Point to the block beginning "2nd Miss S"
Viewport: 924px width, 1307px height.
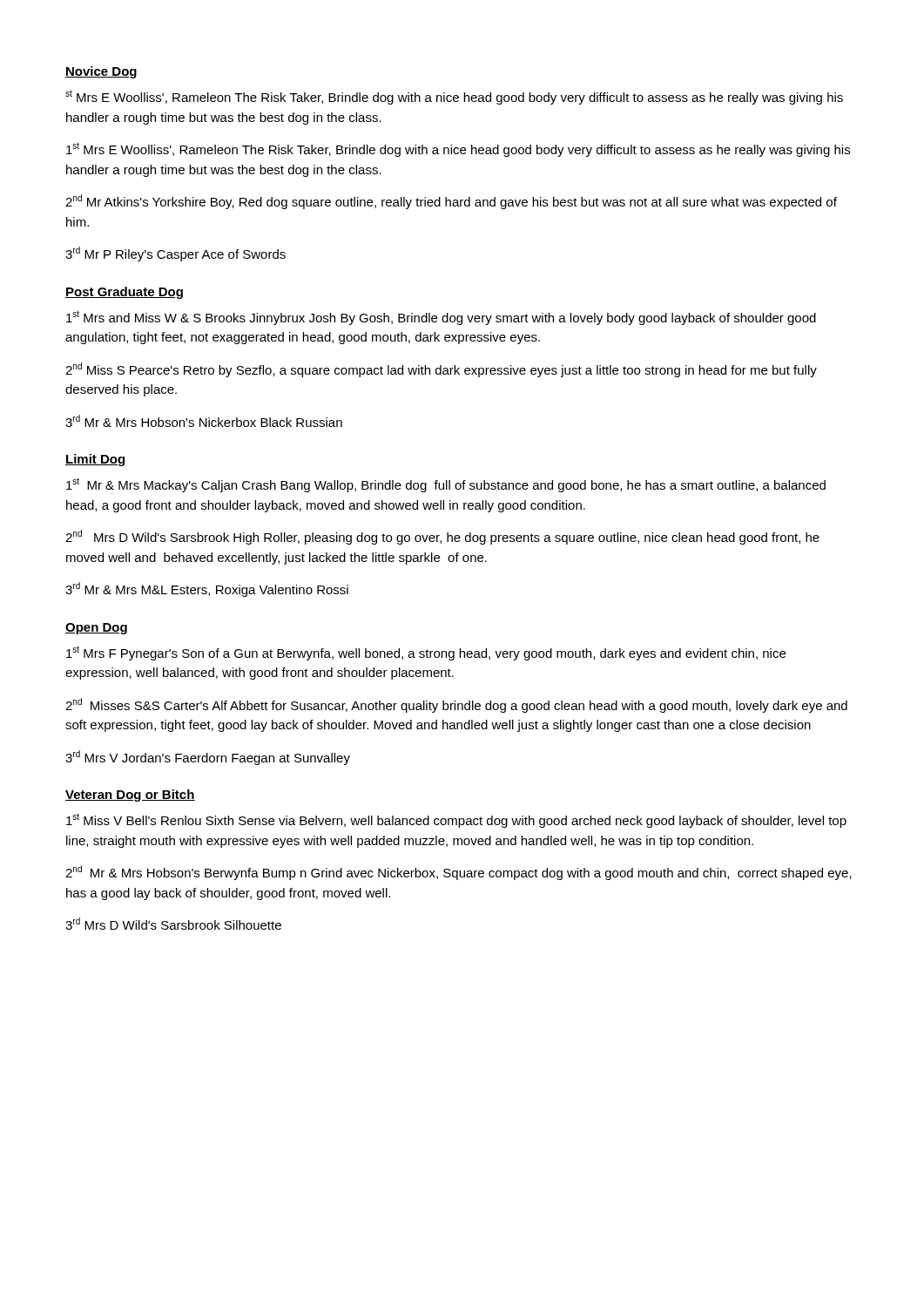tap(441, 379)
